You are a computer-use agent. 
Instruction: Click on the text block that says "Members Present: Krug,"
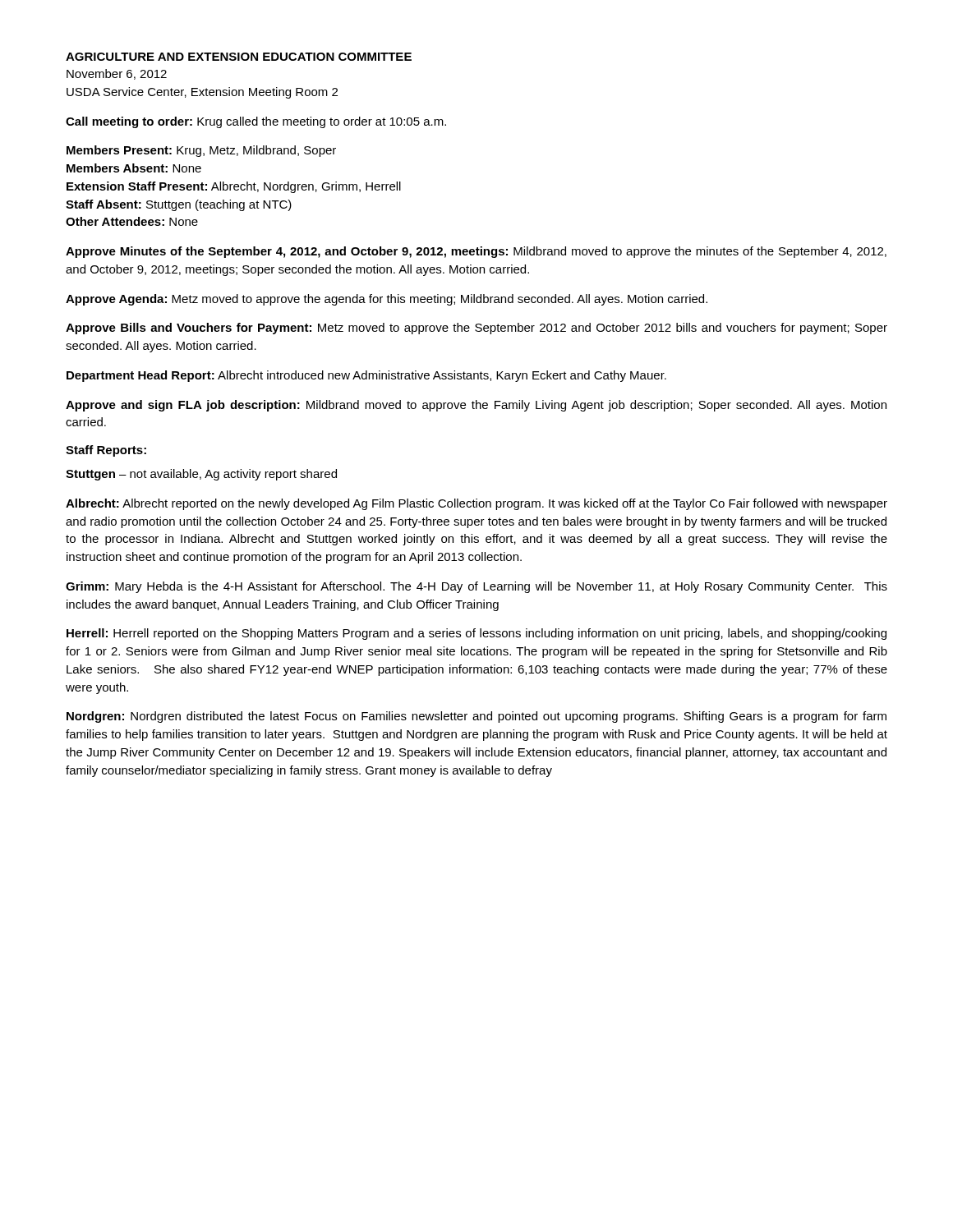(x=234, y=186)
